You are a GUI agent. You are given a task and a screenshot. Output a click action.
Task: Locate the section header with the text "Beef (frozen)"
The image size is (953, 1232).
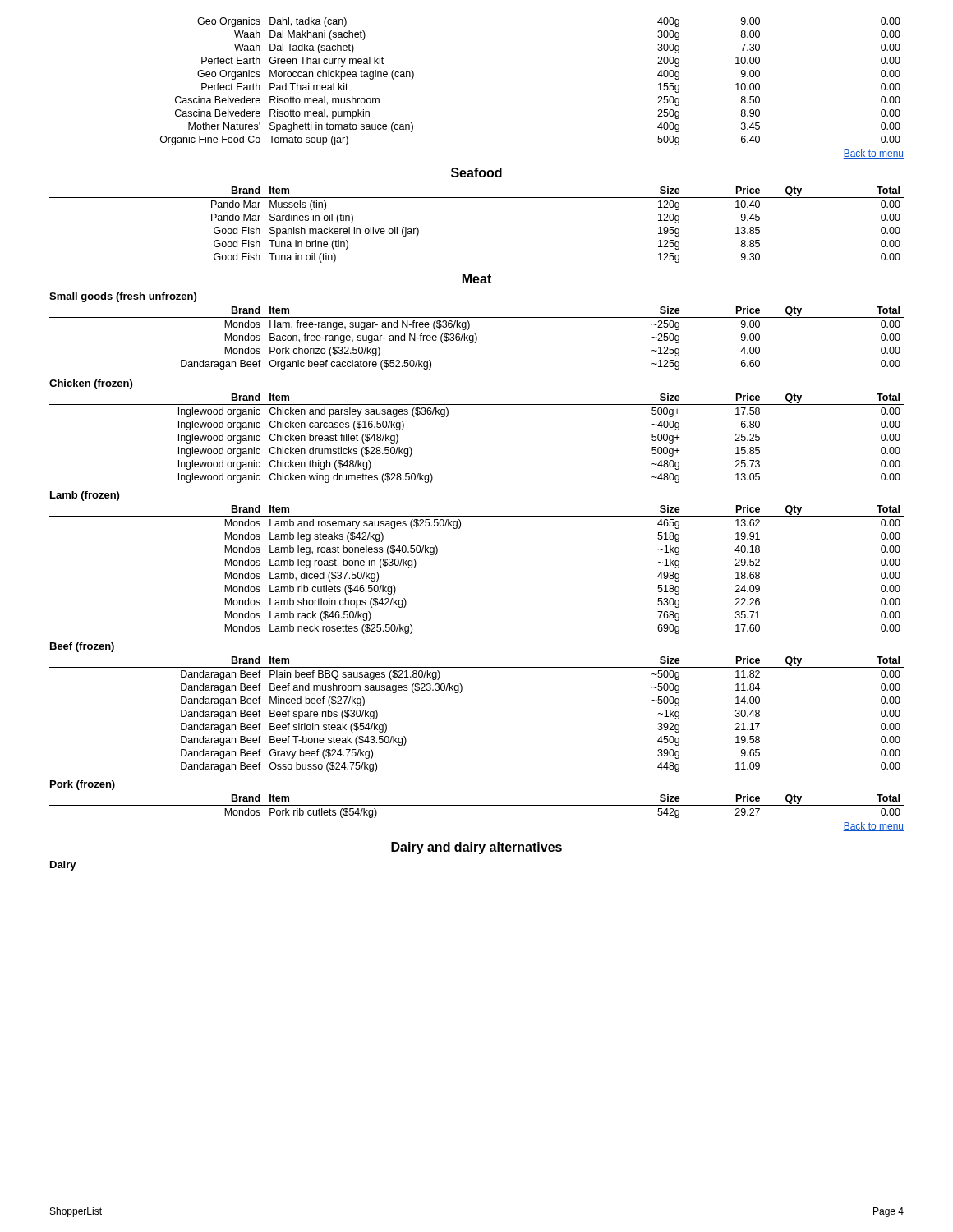pyautogui.click(x=82, y=646)
